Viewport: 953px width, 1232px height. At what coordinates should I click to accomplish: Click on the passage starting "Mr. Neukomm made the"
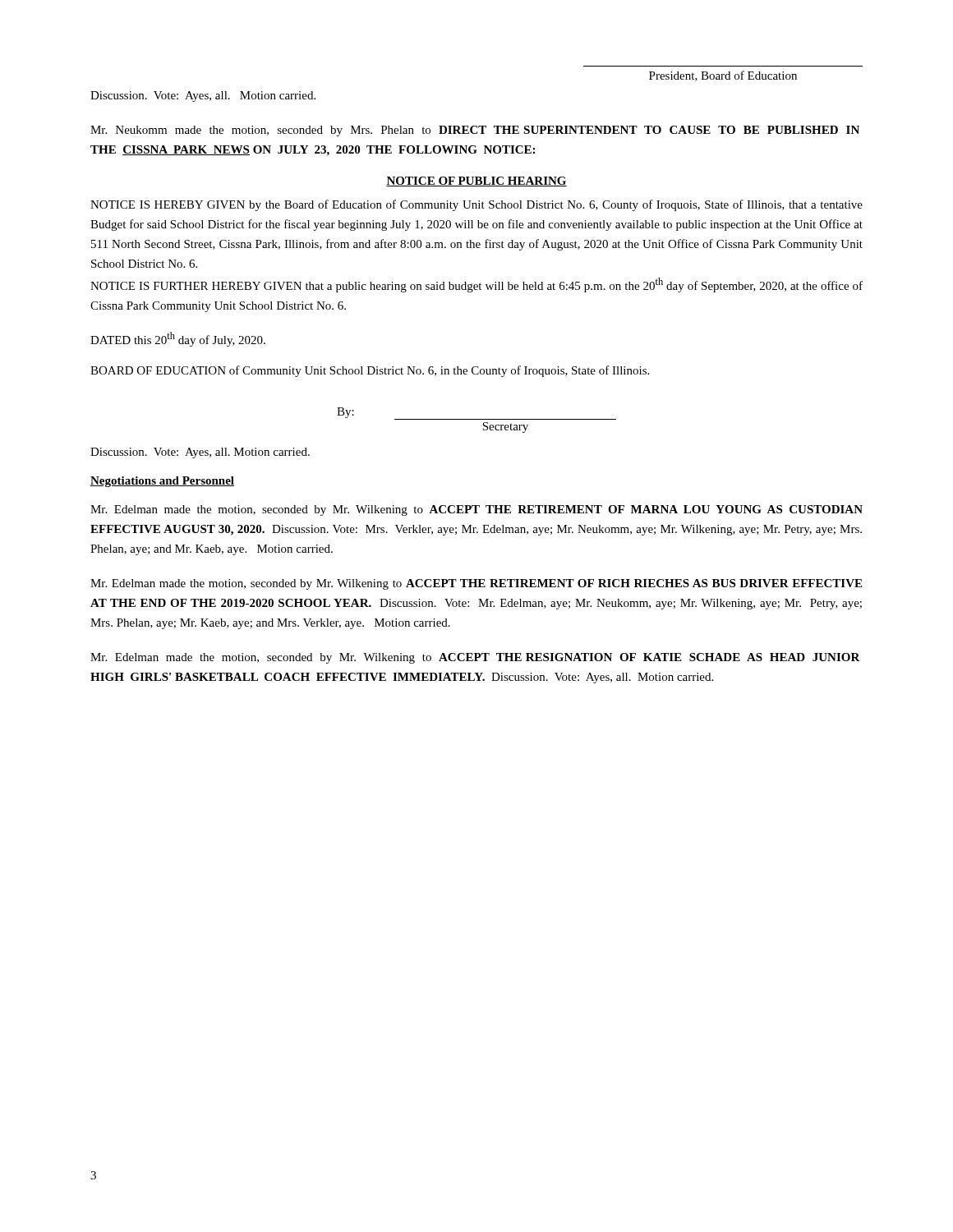click(x=476, y=139)
